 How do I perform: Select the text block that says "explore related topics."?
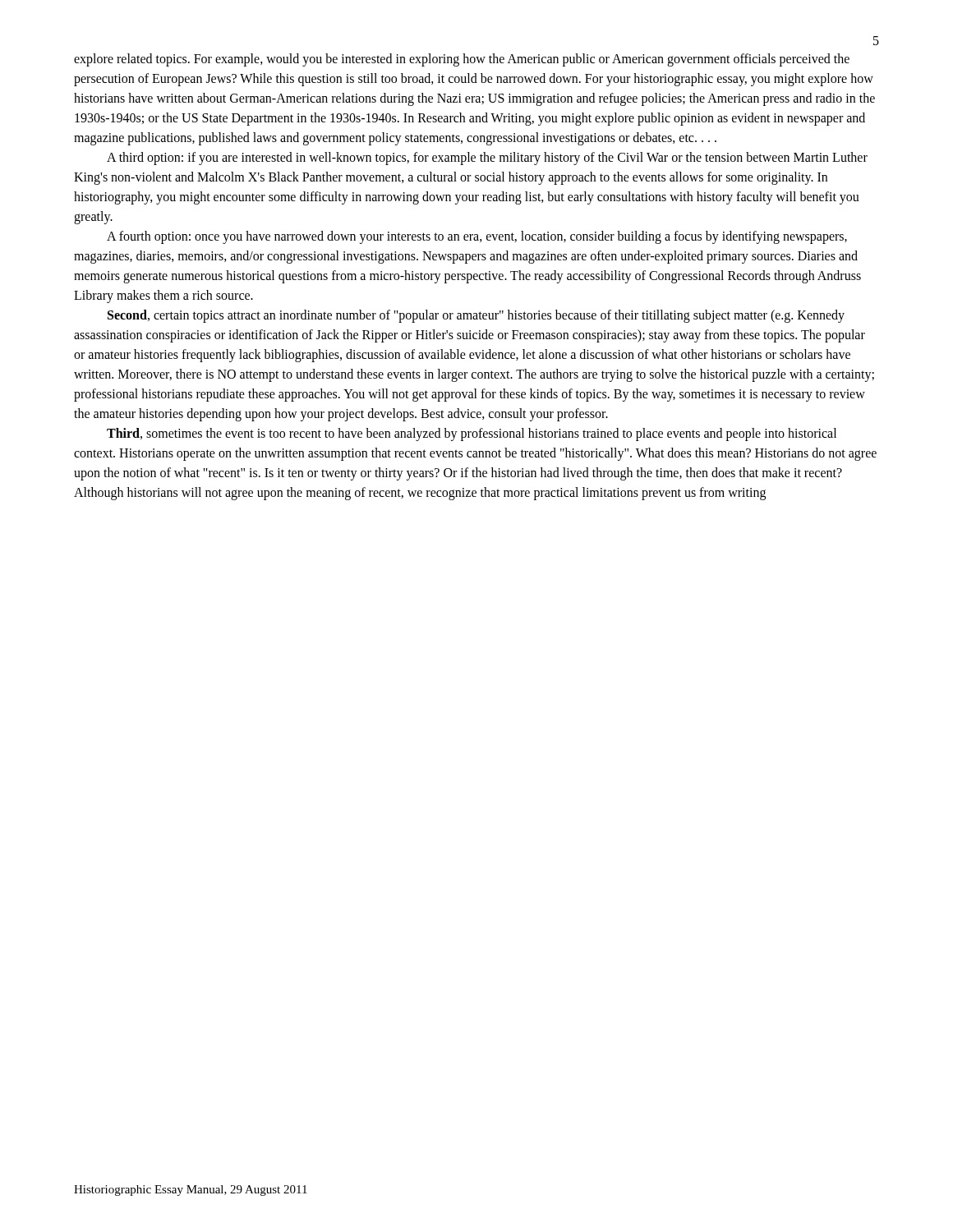click(476, 276)
